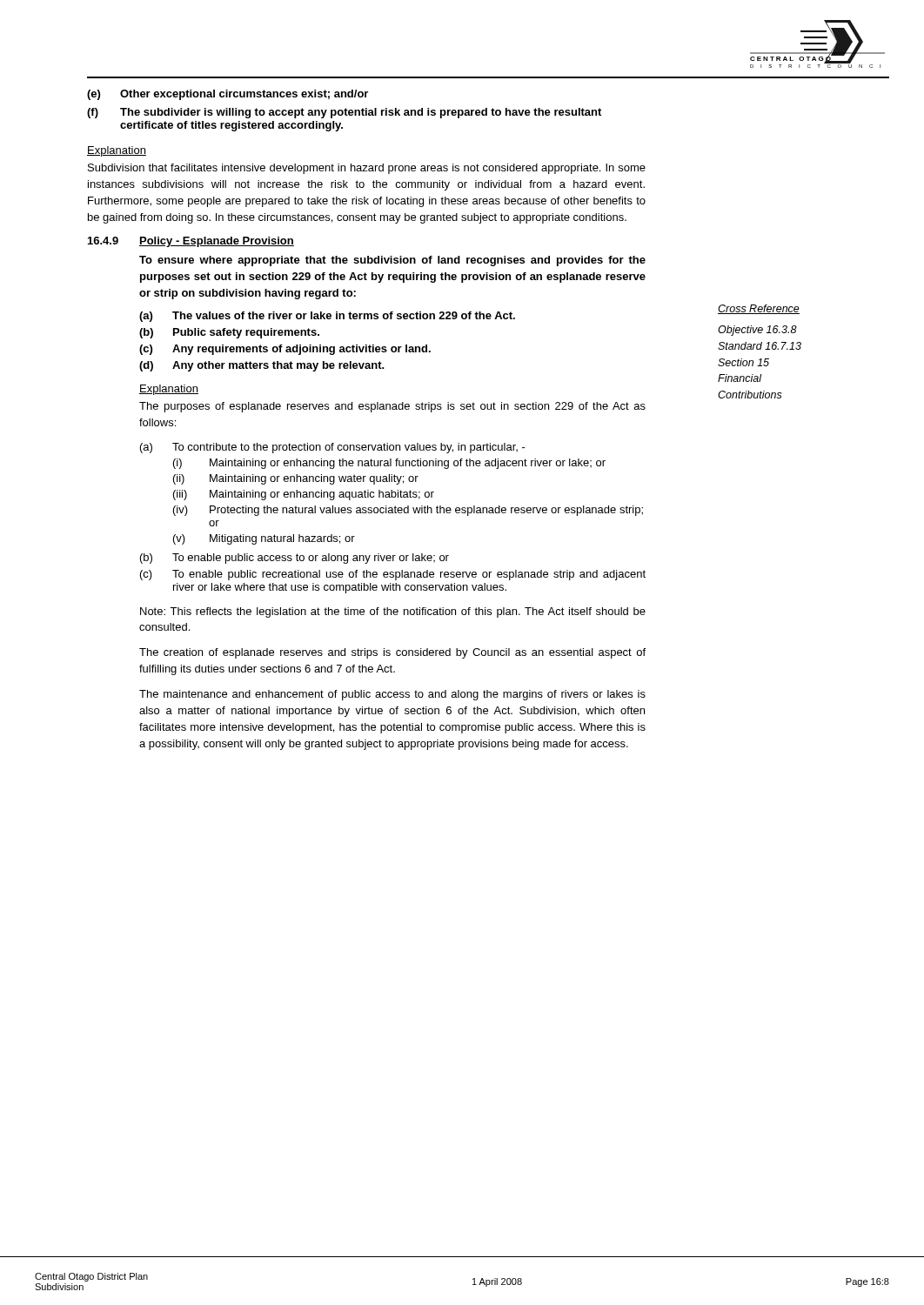This screenshot has height=1305, width=924.
Task: Click on the text block with the text "The maintenance and"
Action: point(392,719)
